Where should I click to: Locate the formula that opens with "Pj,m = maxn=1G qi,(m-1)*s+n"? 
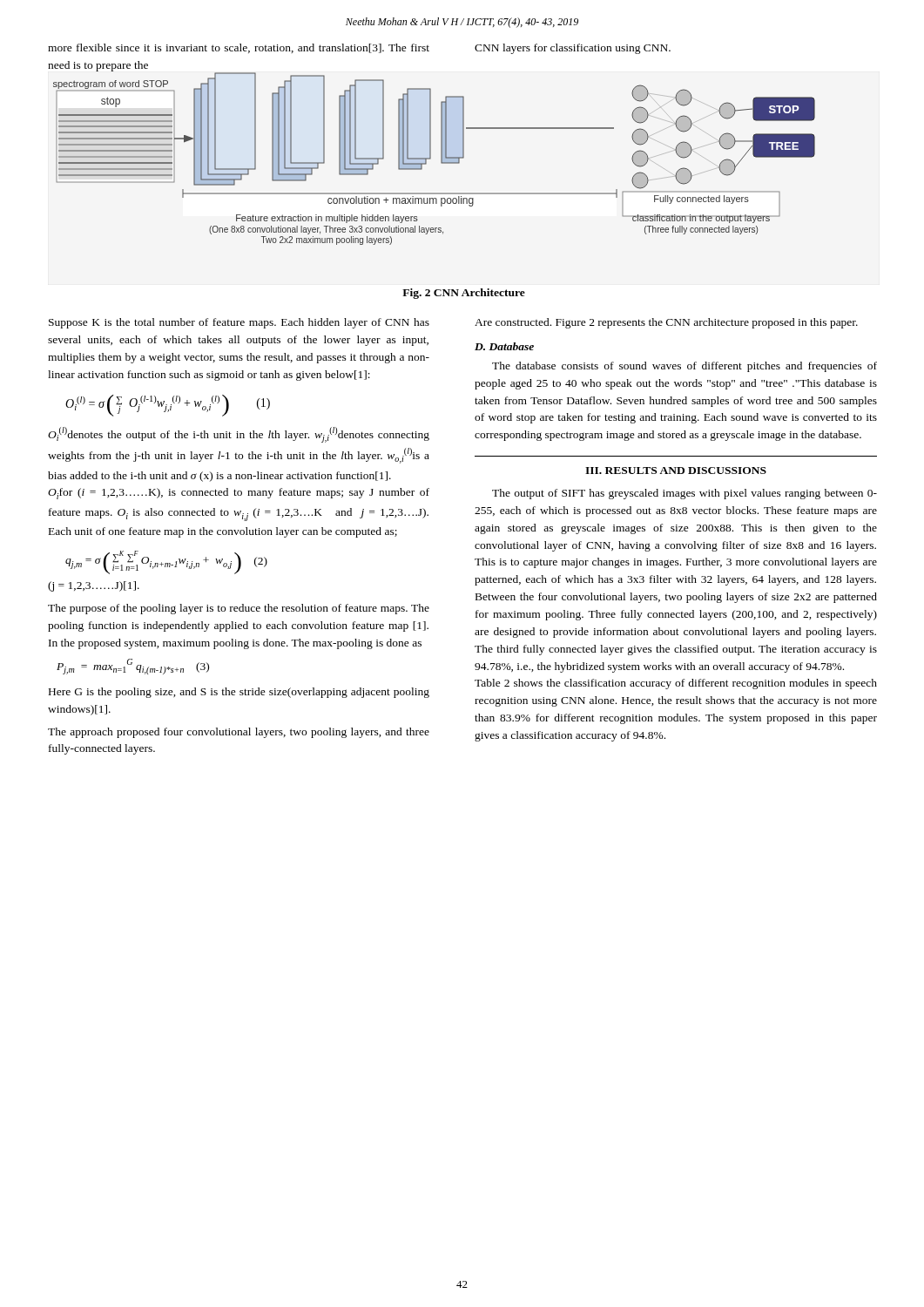click(133, 666)
